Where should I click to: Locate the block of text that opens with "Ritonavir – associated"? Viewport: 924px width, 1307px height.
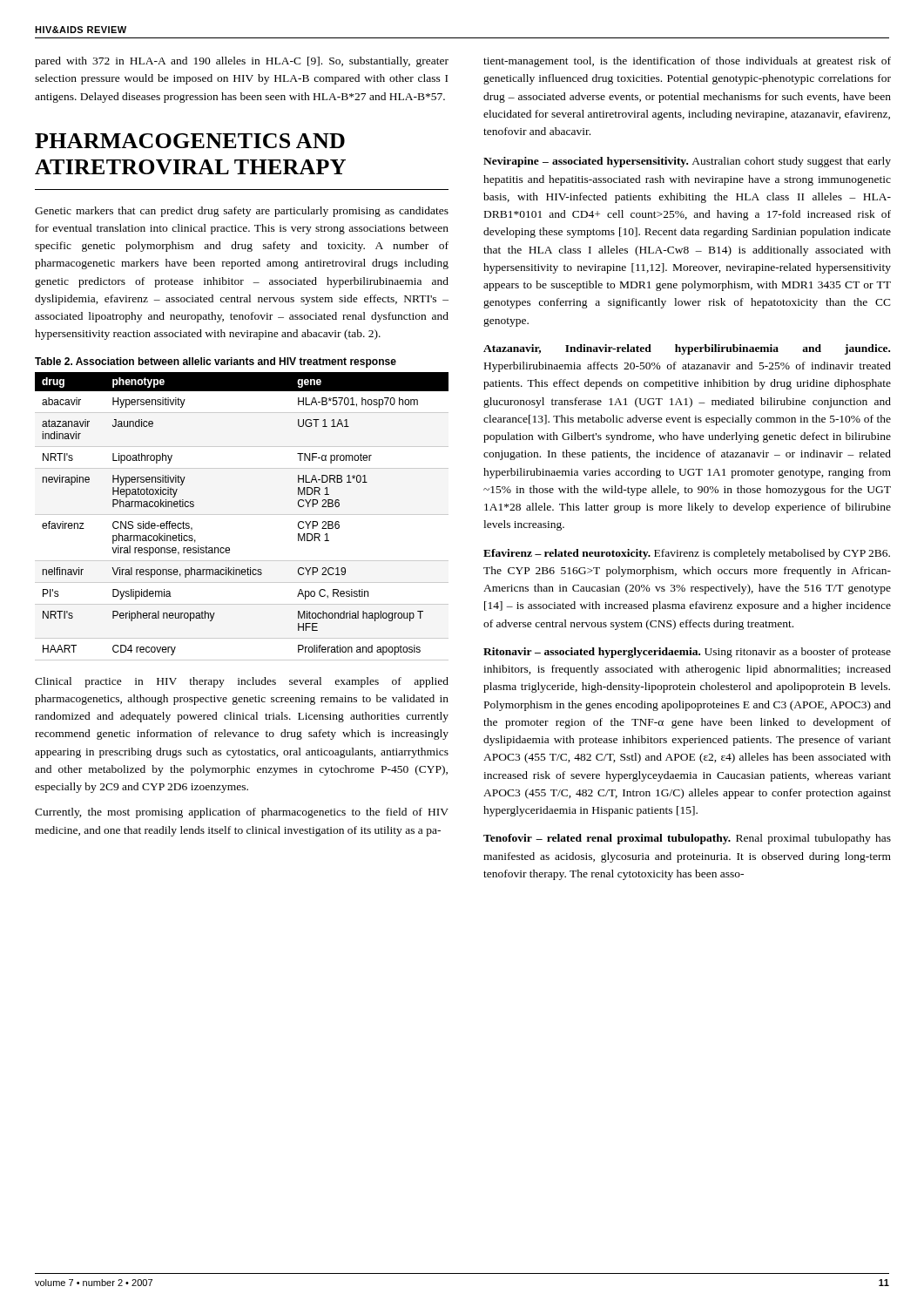coord(687,731)
